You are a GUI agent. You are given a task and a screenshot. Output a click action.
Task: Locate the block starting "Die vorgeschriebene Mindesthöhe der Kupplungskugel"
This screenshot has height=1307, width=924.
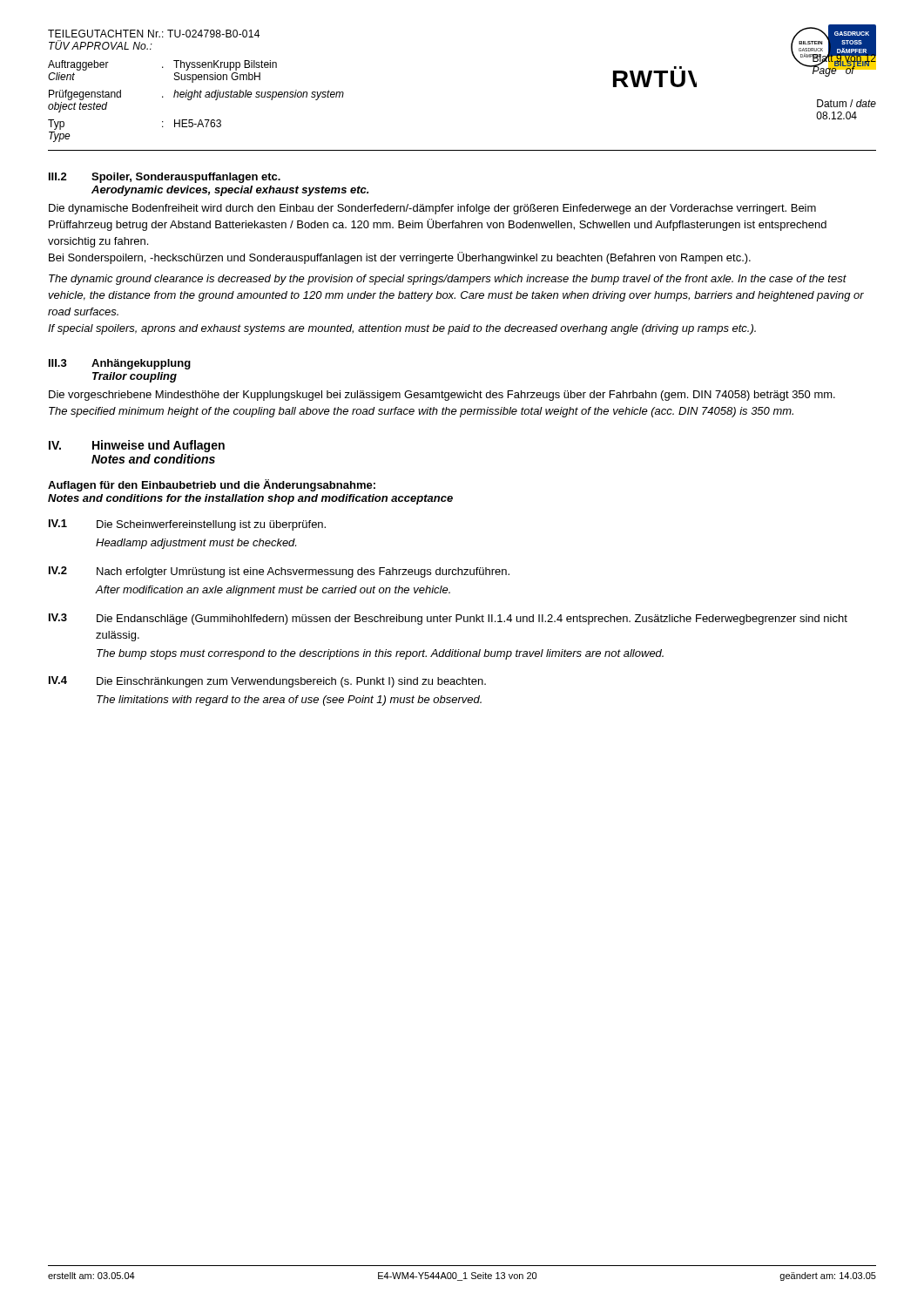442,402
